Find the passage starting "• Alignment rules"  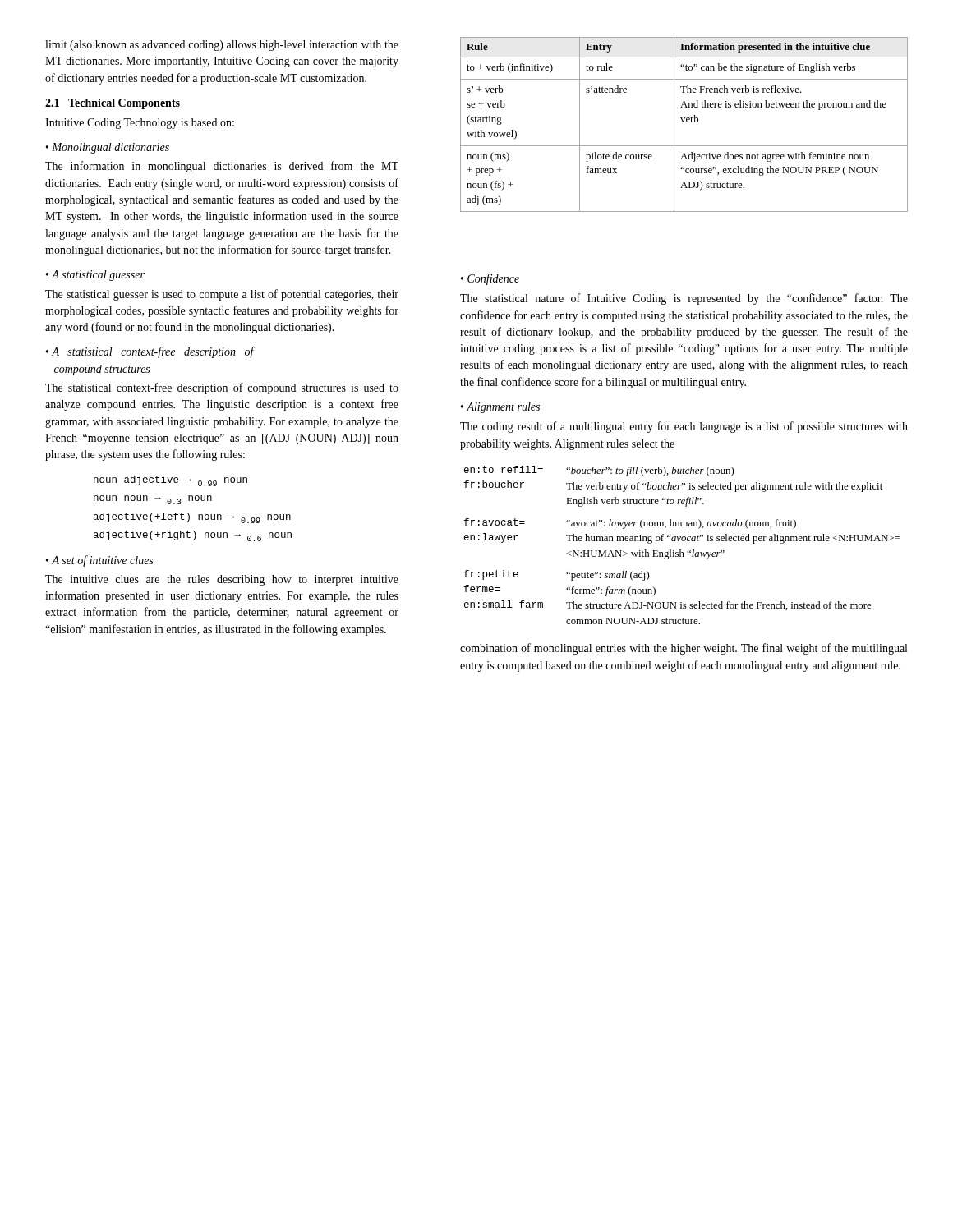tap(500, 408)
